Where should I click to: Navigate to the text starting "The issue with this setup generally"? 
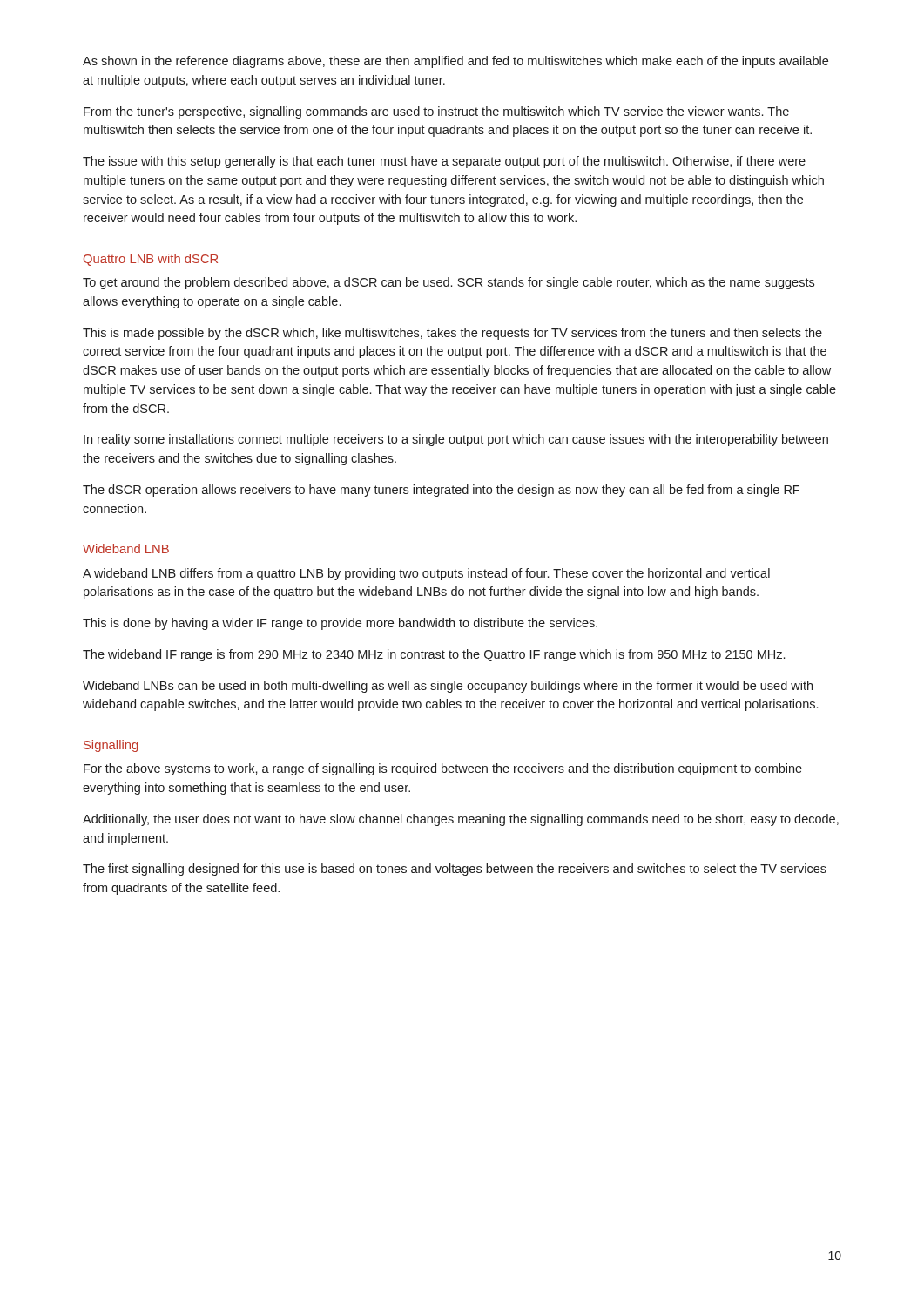462,190
